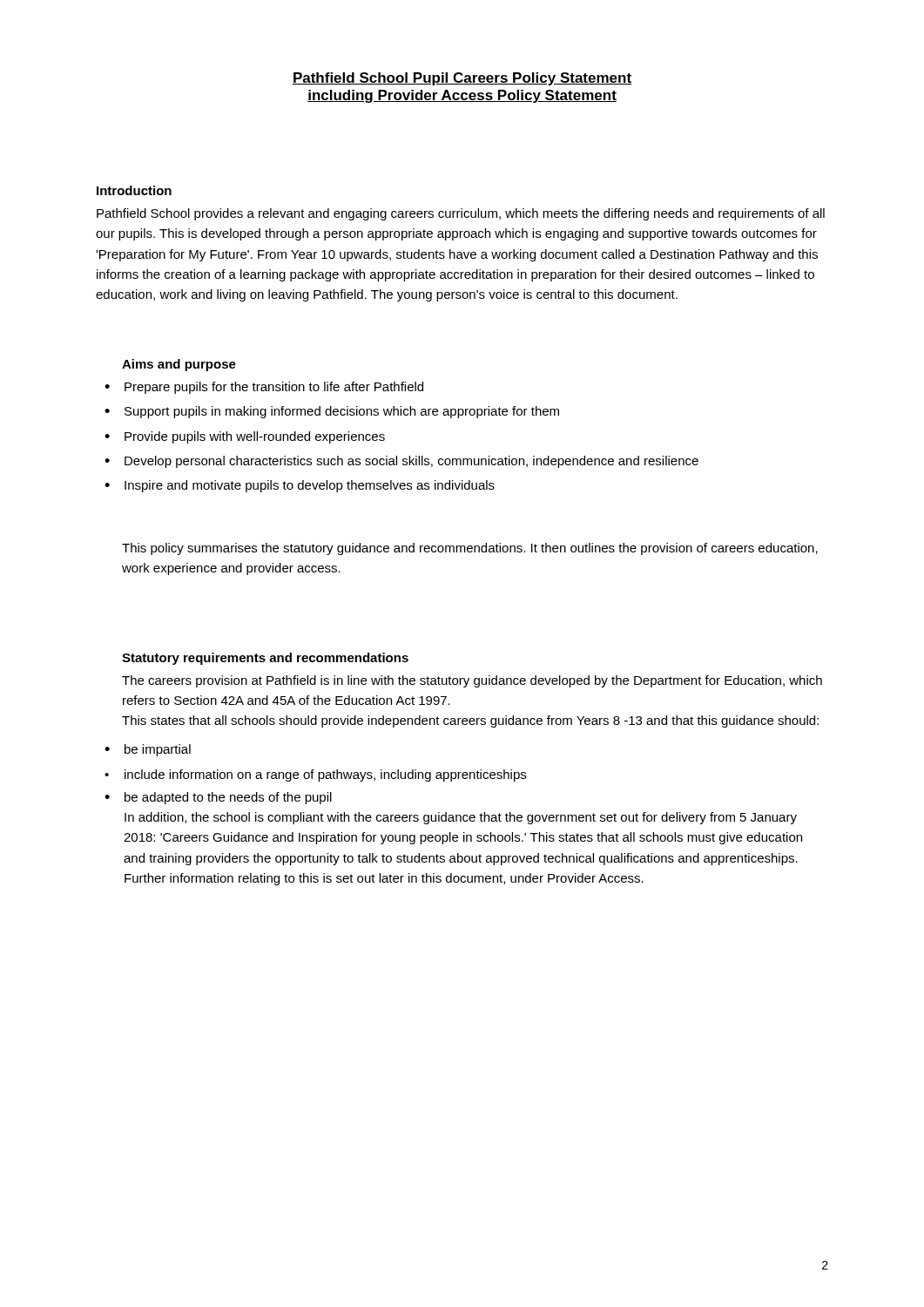This screenshot has width=924, height=1307.
Task: Find "Aims and purpose" on this page
Action: point(179,364)
